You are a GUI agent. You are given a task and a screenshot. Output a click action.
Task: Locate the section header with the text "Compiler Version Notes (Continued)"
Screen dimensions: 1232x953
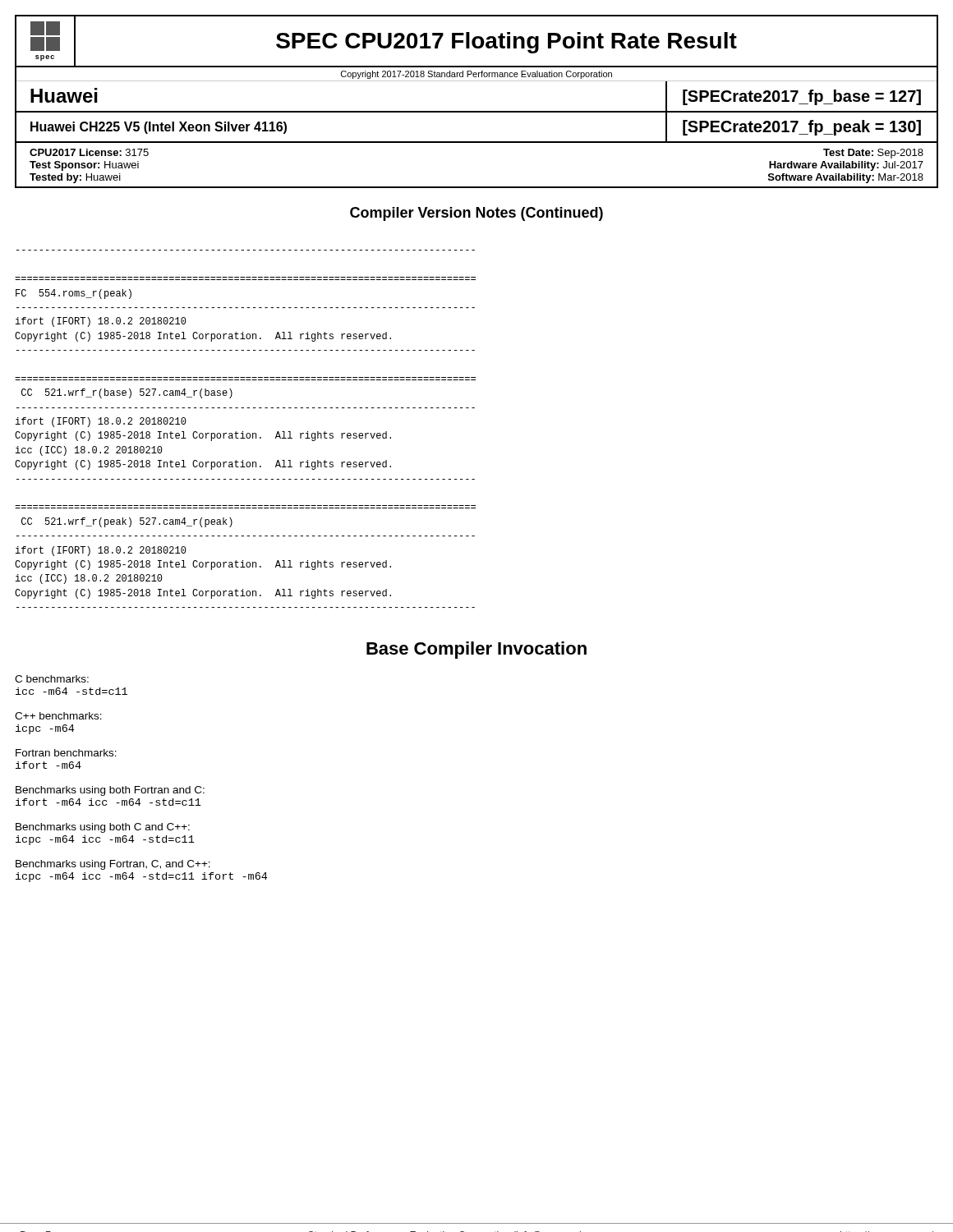coord(476,213)
